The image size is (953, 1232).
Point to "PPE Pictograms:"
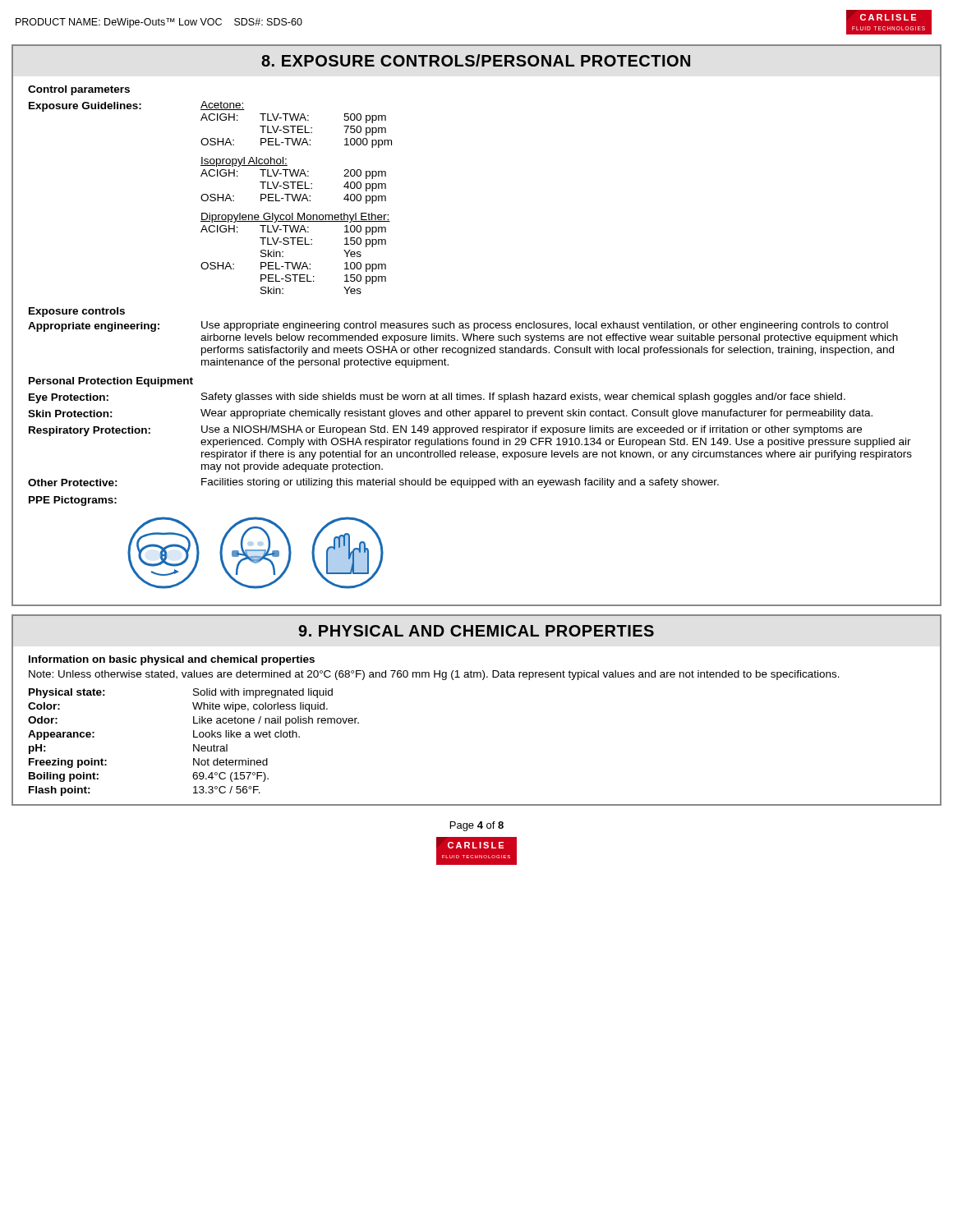click(73, 500)
